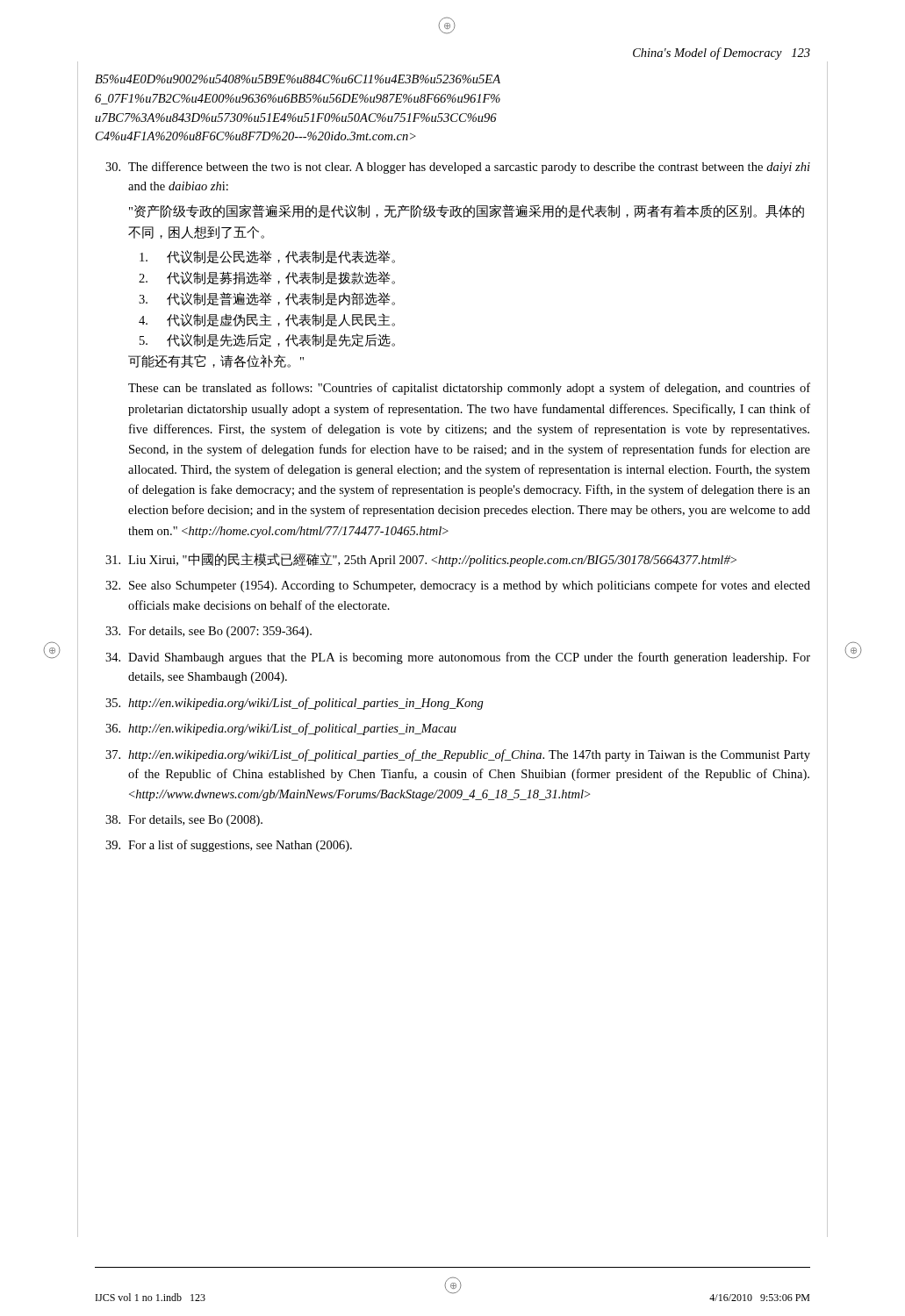Point to "36. http://en.wikipedia.org/wiki/List_of_political_parties_in_Macau"

point(452,728)
